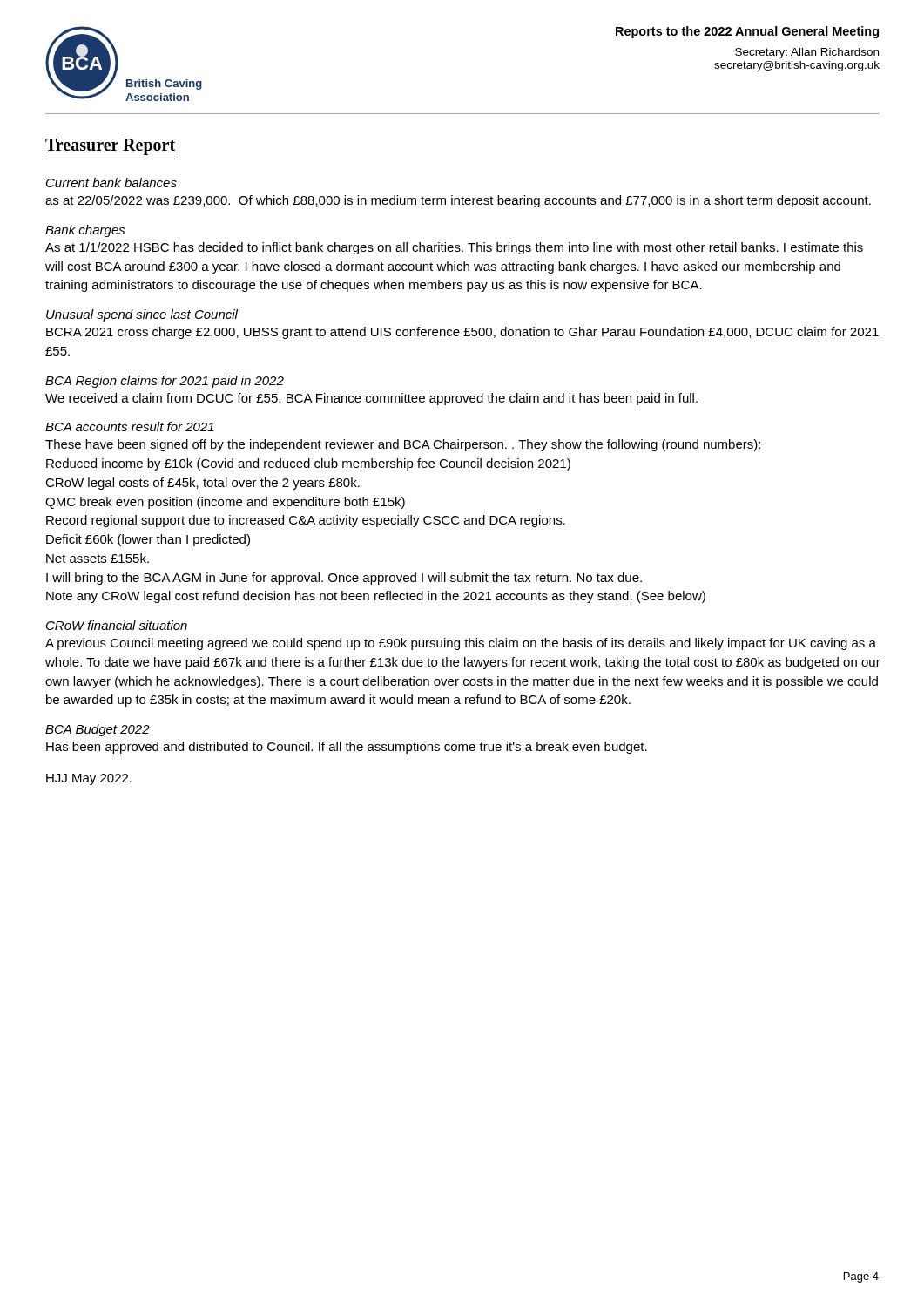Find the section header with the text "CRoW financial situation"
924x1307 pixels.
[116, 625]
